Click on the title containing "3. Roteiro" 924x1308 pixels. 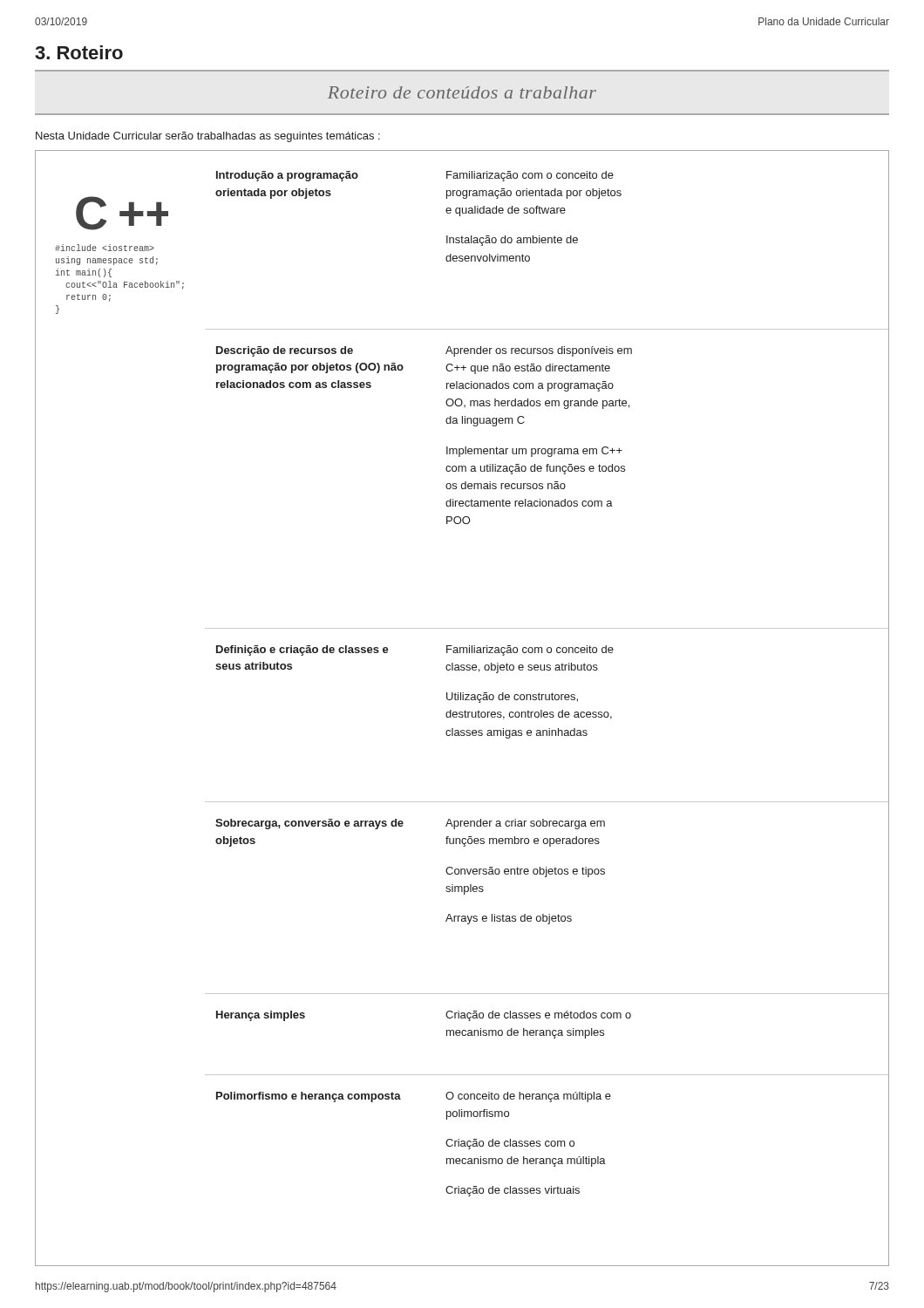pos(79,53)
